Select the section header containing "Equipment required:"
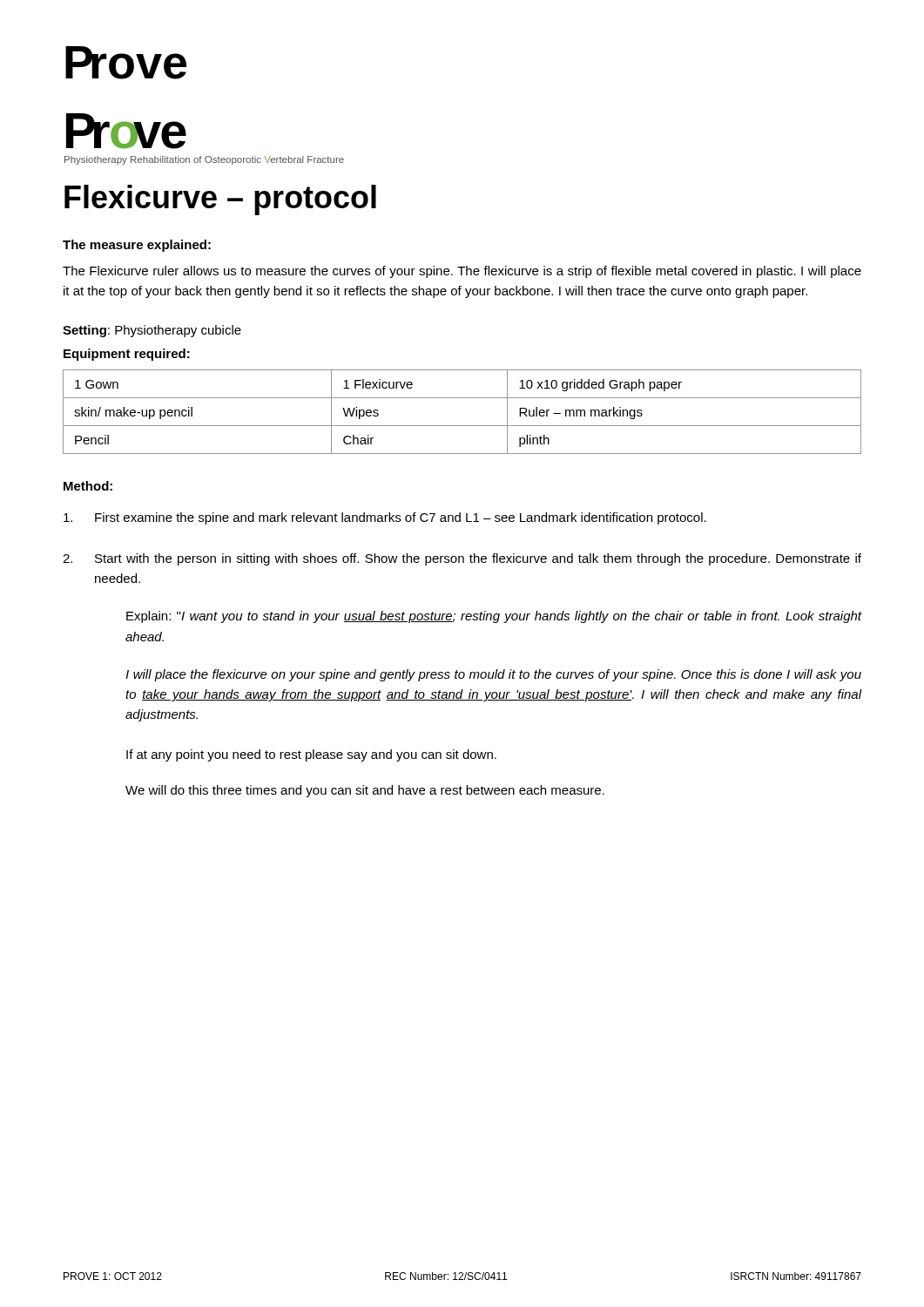 point(127,353)
